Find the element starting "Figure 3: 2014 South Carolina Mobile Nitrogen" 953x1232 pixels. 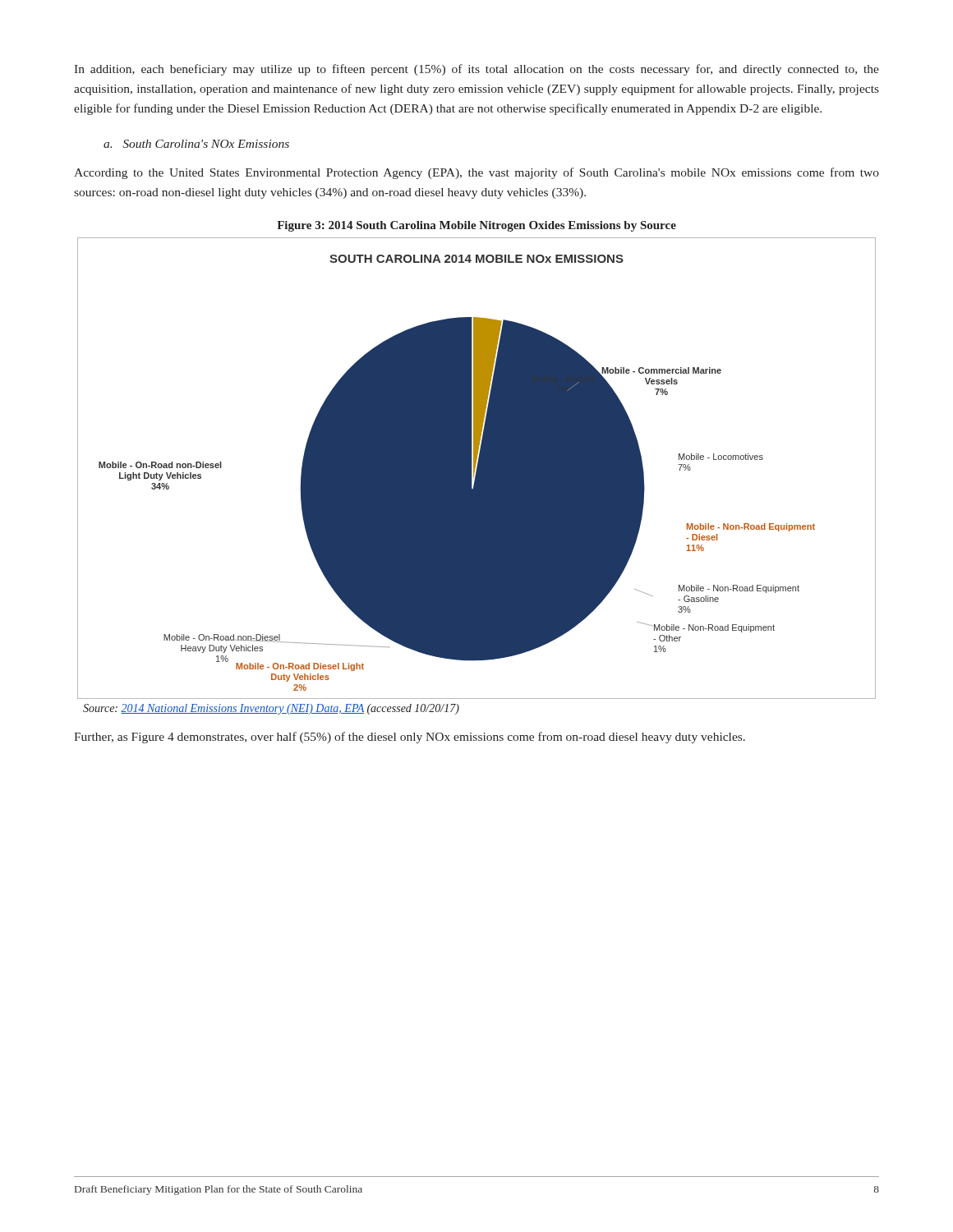pos(476,225)
